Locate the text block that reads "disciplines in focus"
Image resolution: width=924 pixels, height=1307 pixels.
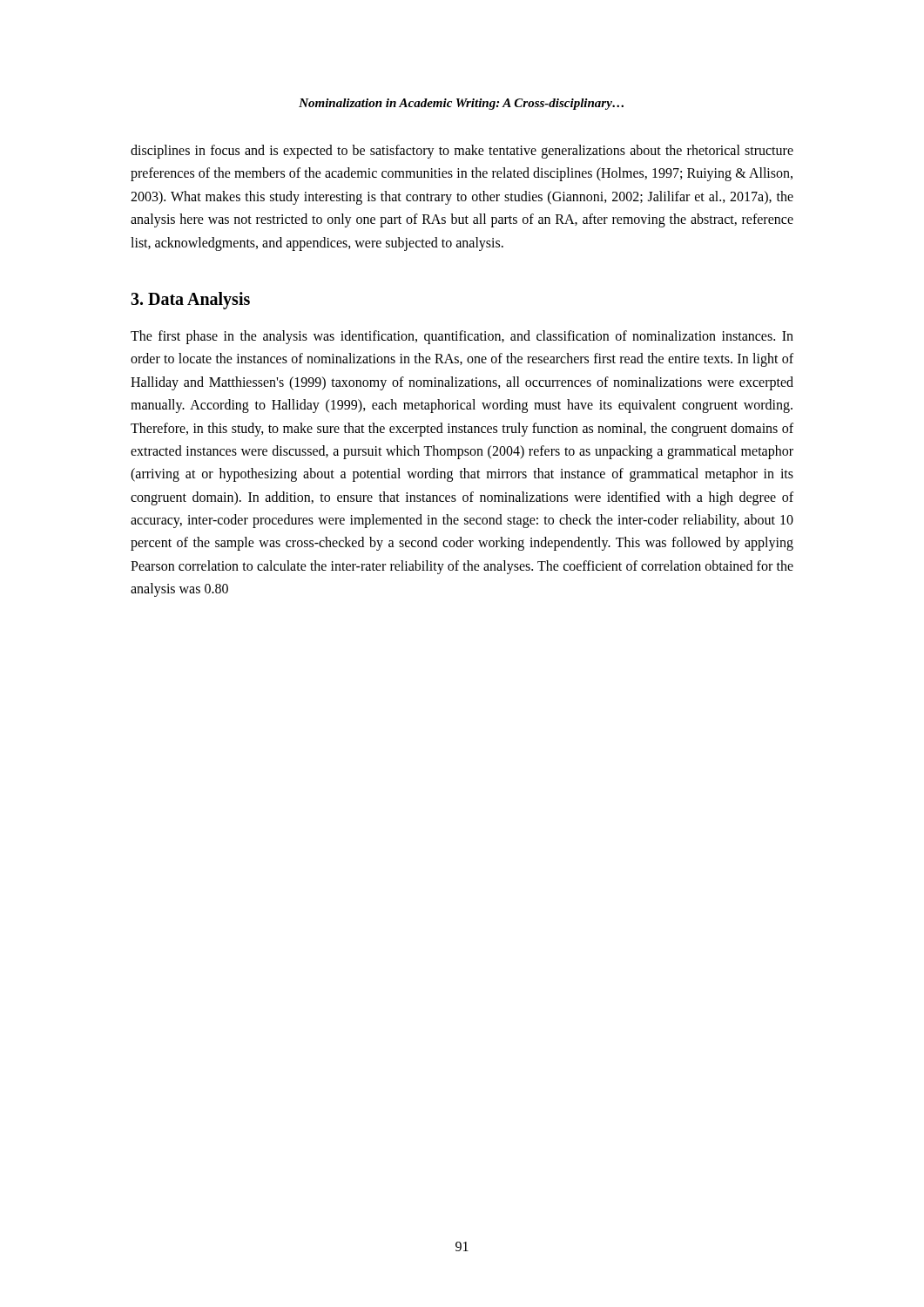coord(462,196)
